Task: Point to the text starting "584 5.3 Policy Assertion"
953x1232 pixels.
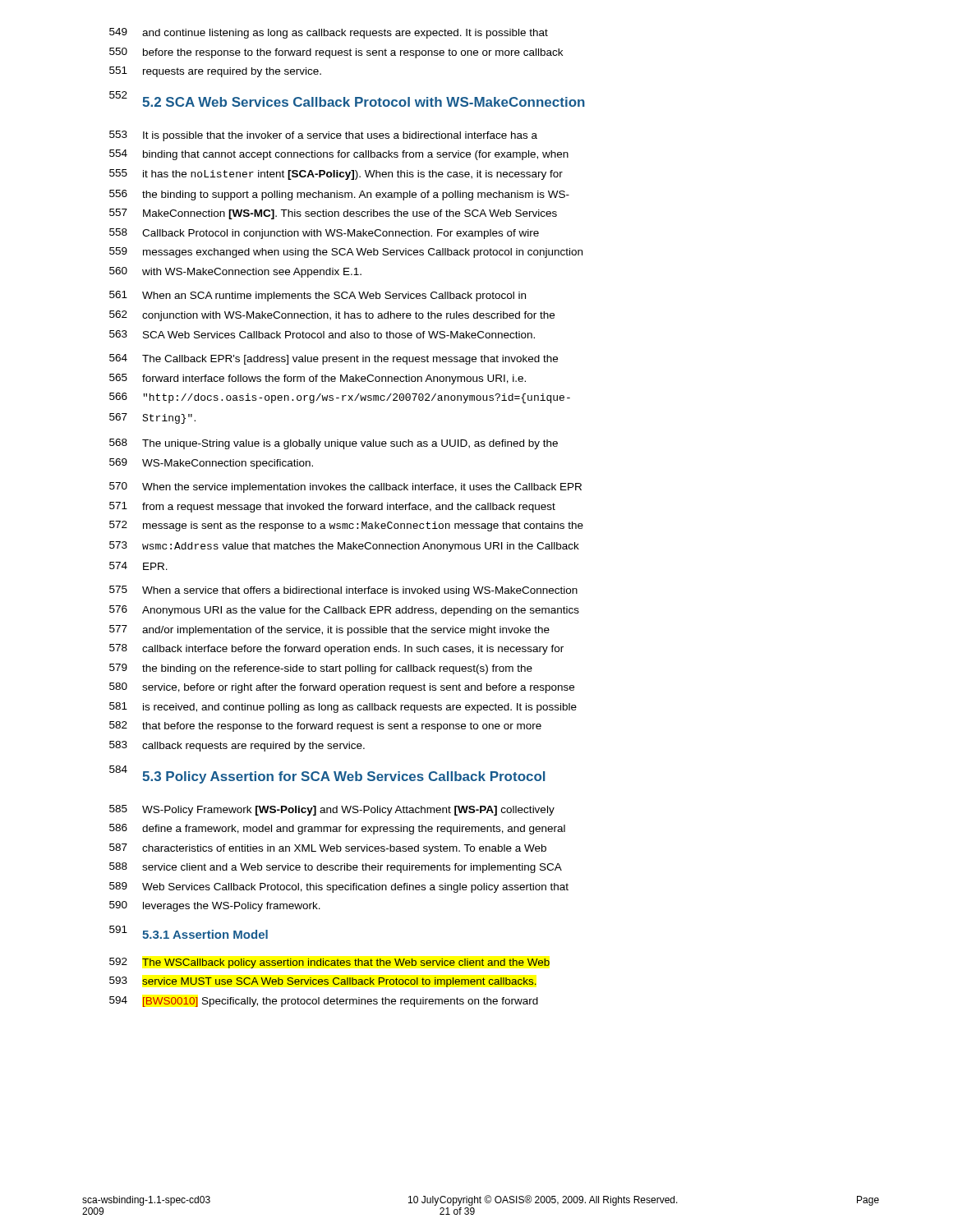Action: (314, 777)
